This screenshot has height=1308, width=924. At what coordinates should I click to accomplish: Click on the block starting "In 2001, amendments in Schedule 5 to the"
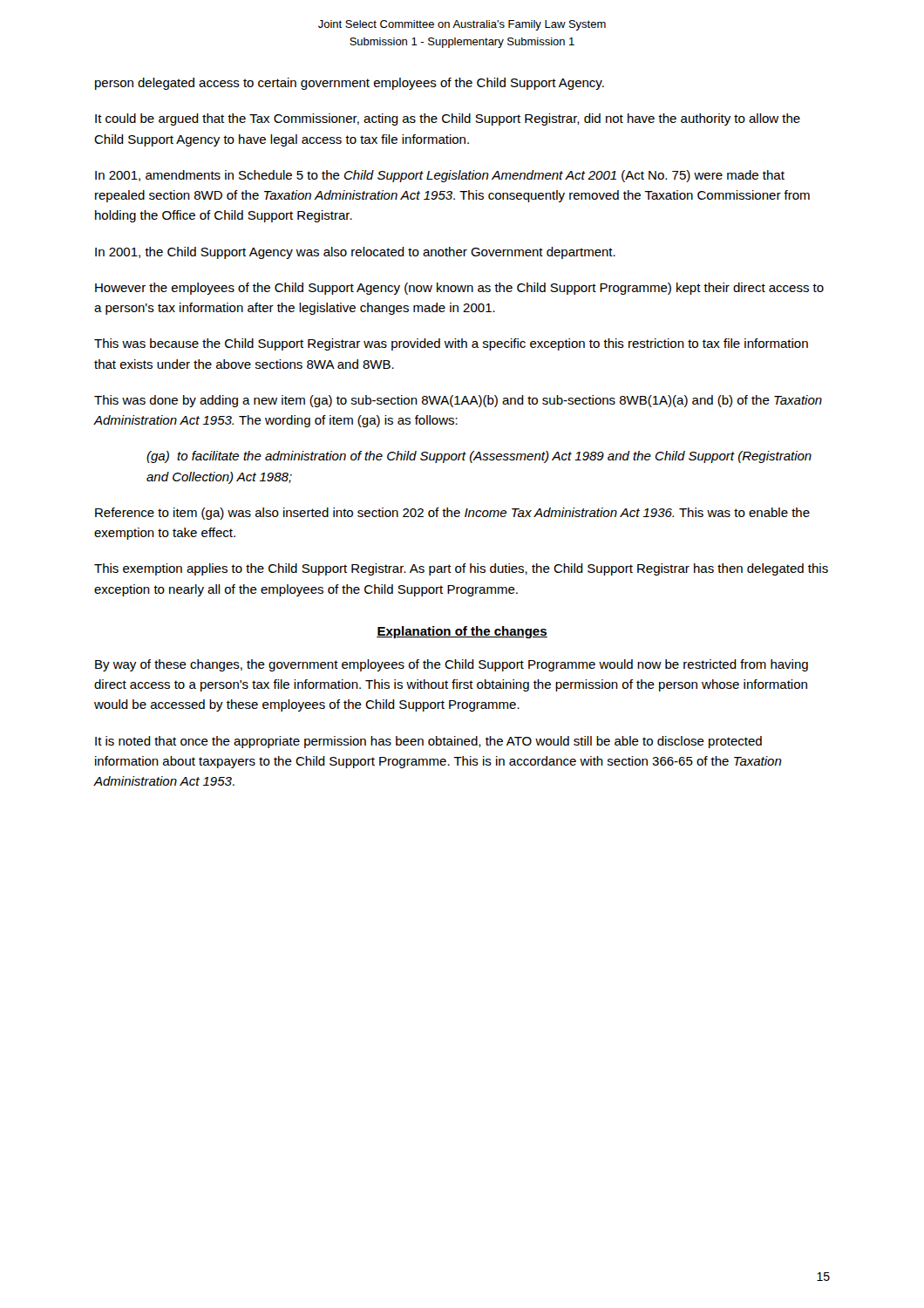tap(452, 195)
